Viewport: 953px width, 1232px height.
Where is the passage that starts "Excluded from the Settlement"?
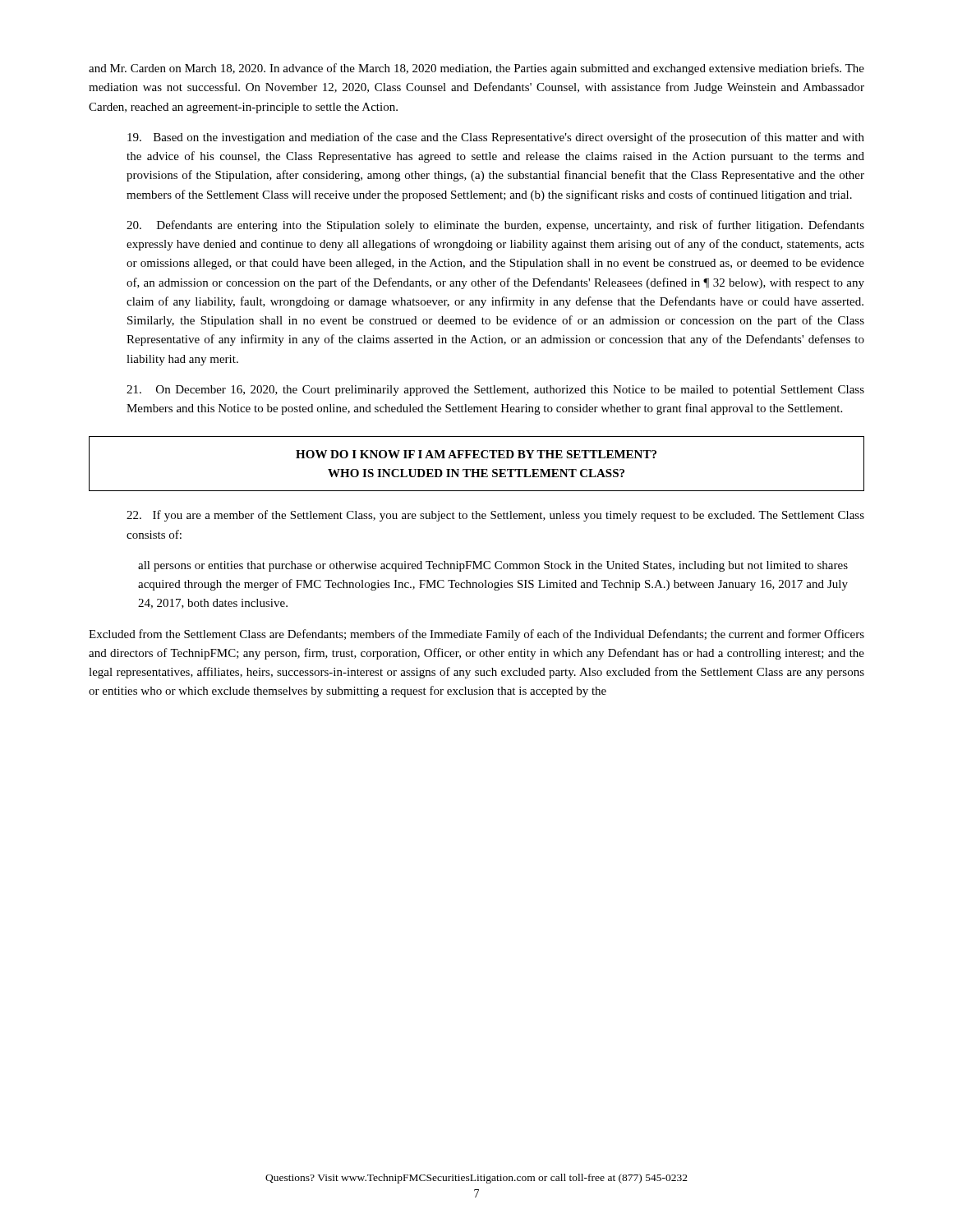tap(476, 662)
